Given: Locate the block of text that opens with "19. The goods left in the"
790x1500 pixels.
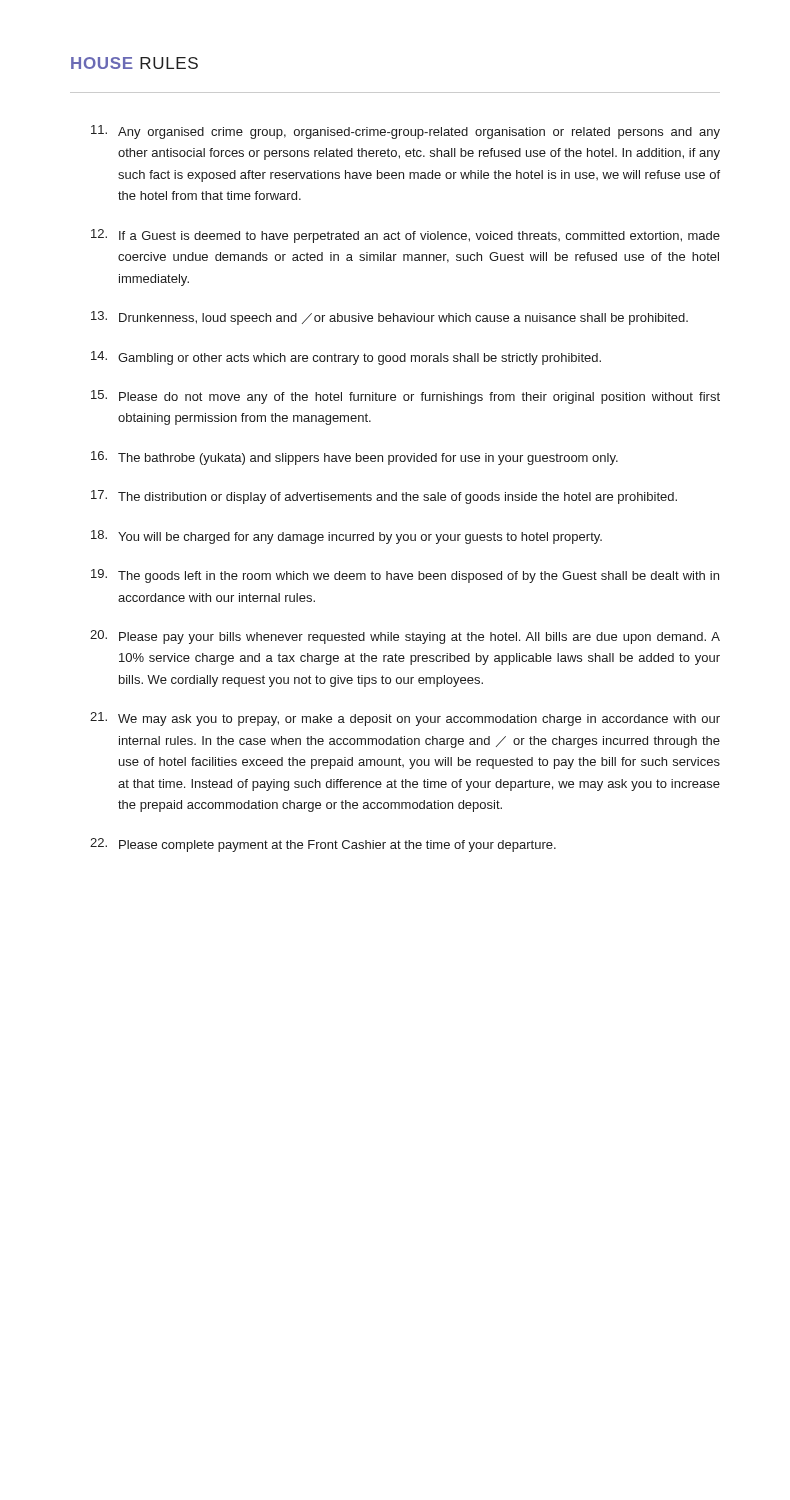Looking at the screenshot, I should click(x=395, y=587).
